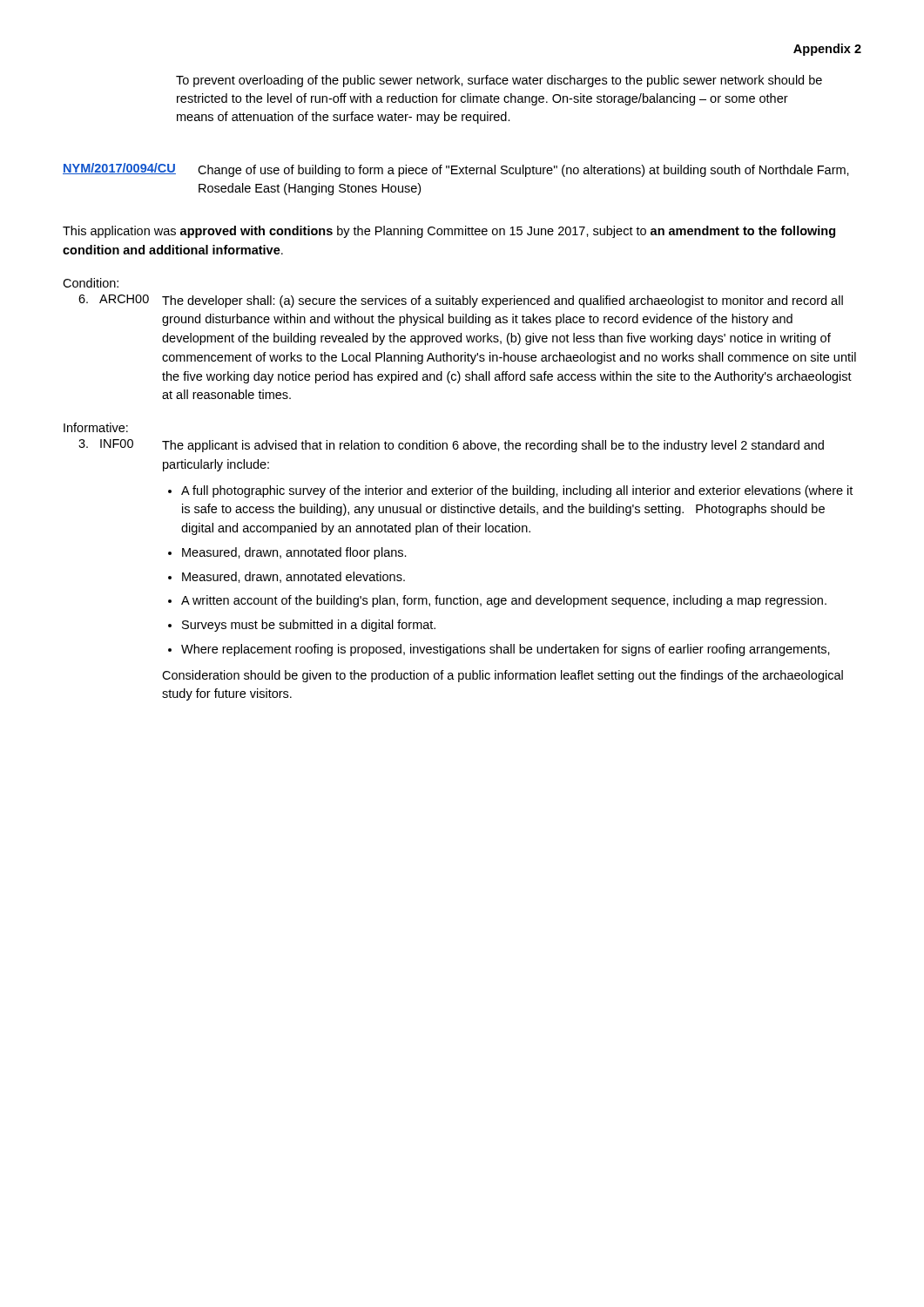Image resolution: width=924 pixels, height=1307 pixels.
Task: Select the list item that reads "A full photographic survey of the interior"
Action: (x=517, y=509)
